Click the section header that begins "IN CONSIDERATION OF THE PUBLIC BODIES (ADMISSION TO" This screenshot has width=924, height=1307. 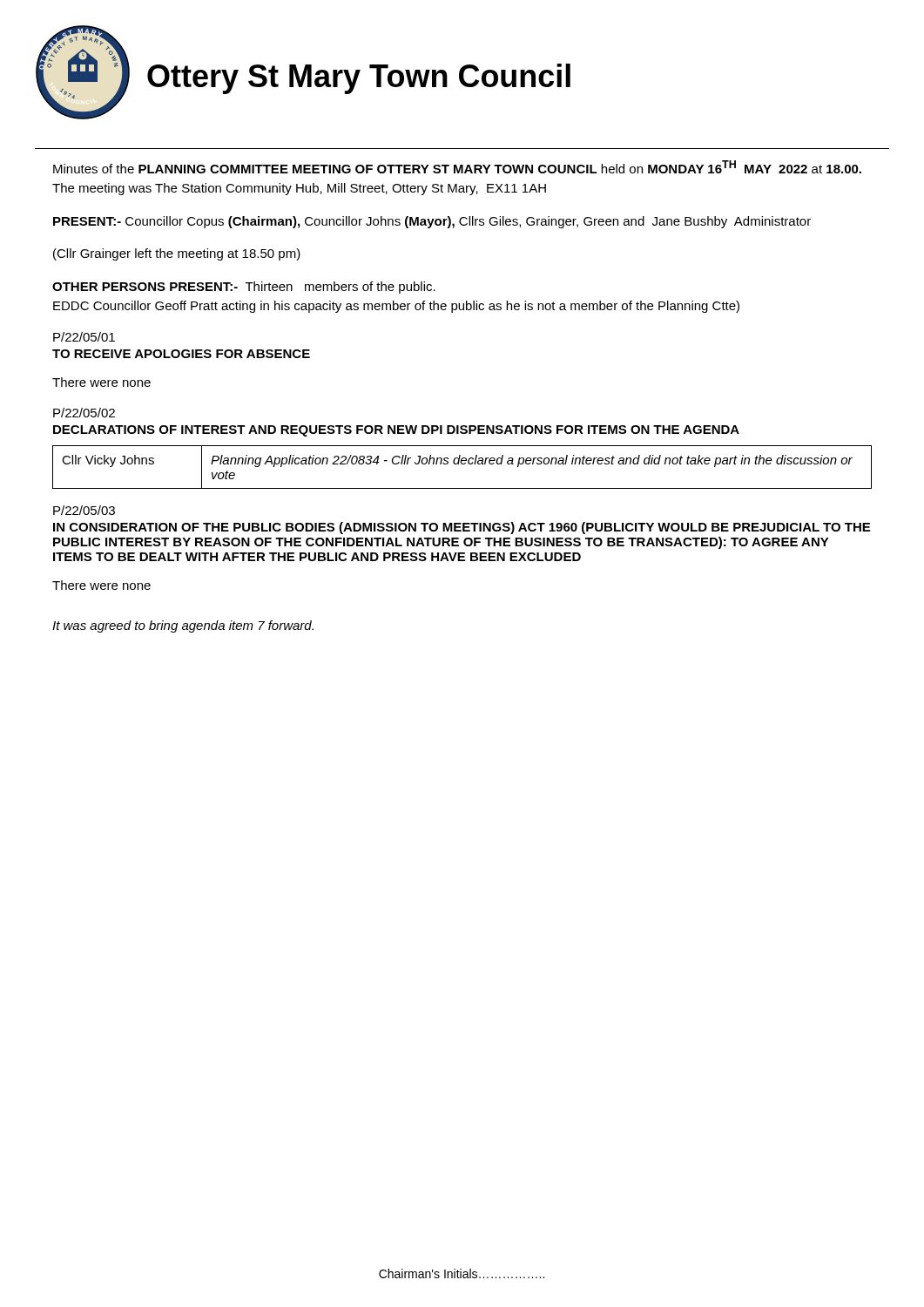pyautogui.click(x=461, y=542)
